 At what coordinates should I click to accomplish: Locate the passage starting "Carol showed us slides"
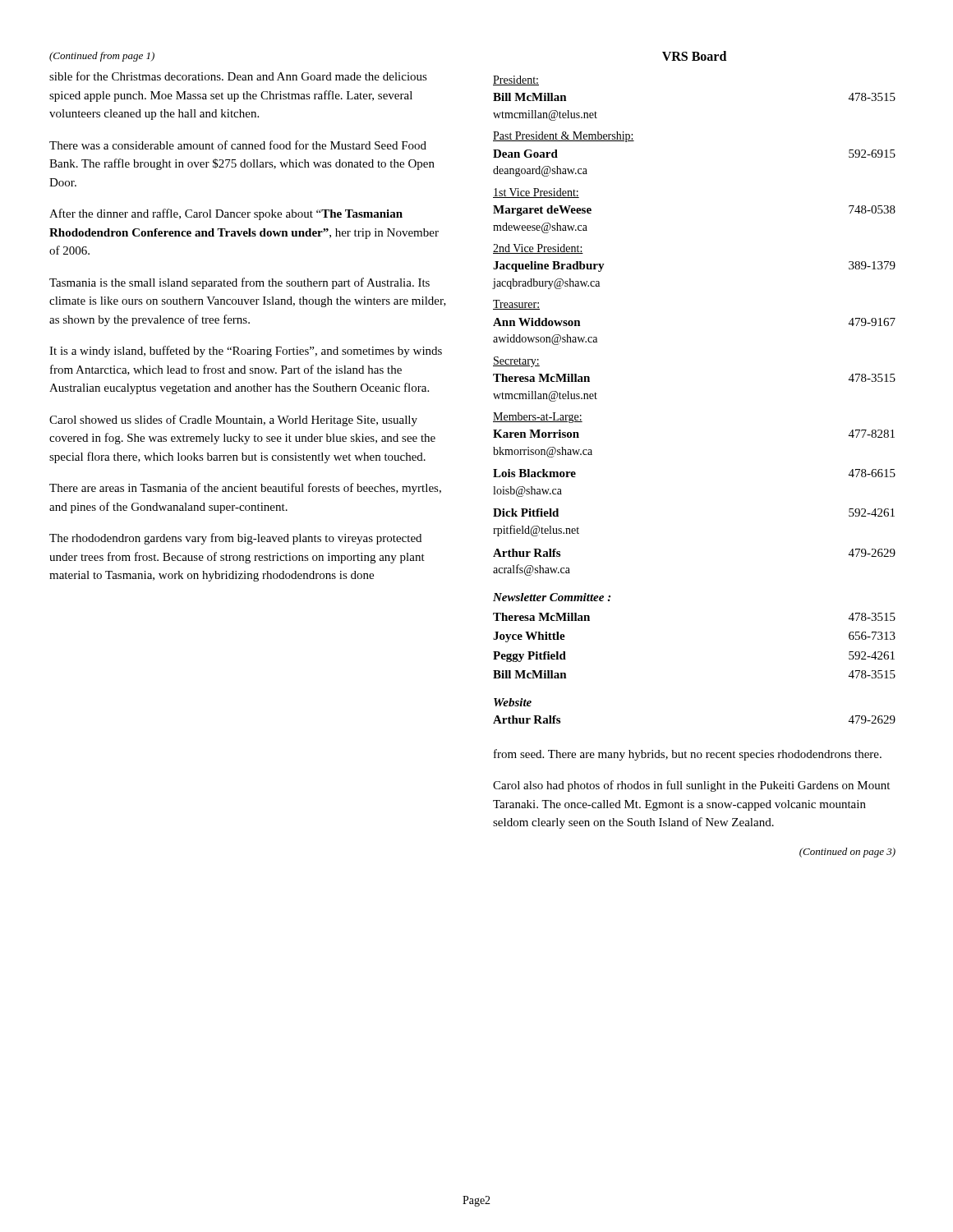(x=242, y=438)
